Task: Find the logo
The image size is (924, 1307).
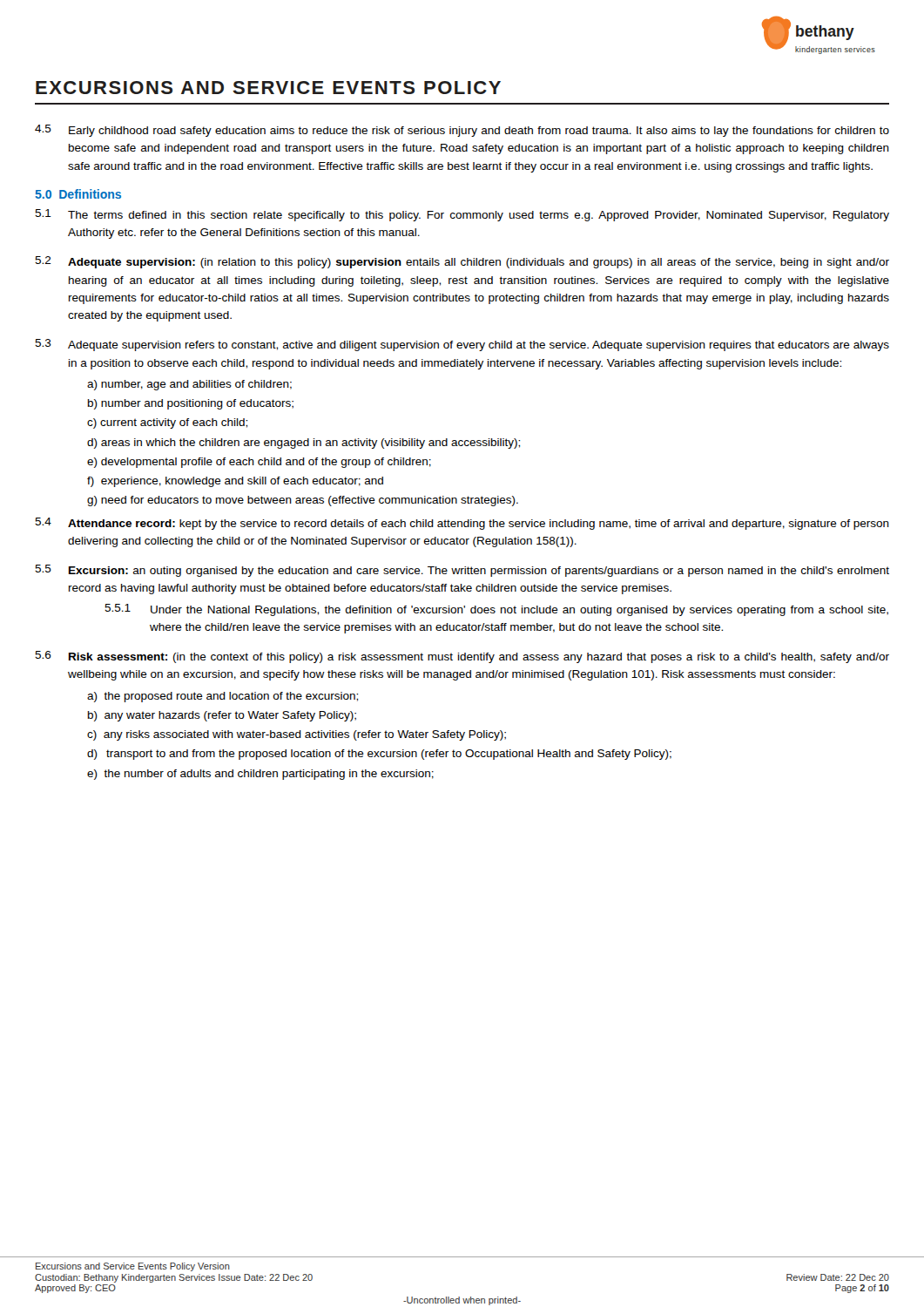Action: click(x=819, y=43)
